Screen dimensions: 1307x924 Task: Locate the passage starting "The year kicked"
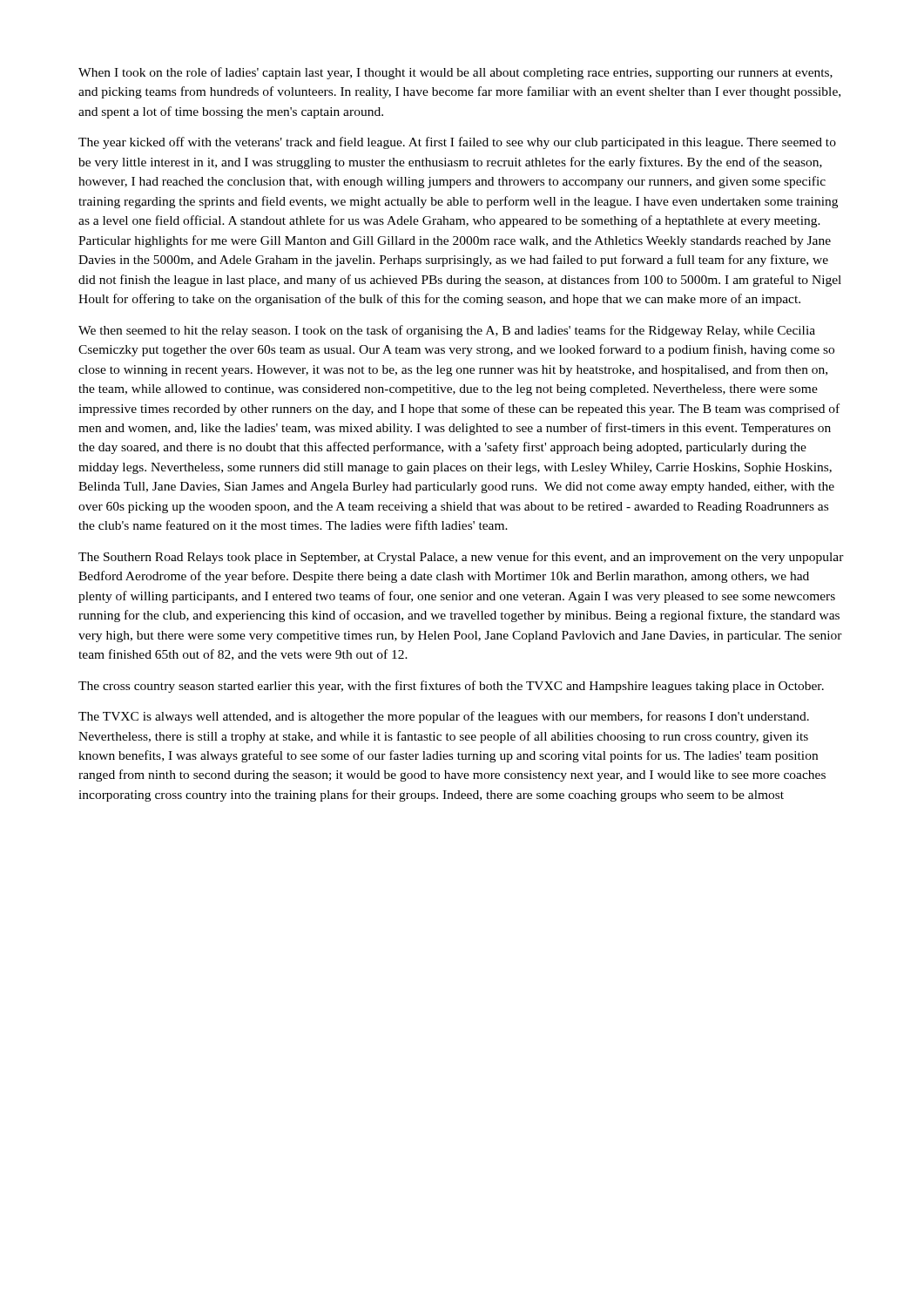(x=460, y=220)
